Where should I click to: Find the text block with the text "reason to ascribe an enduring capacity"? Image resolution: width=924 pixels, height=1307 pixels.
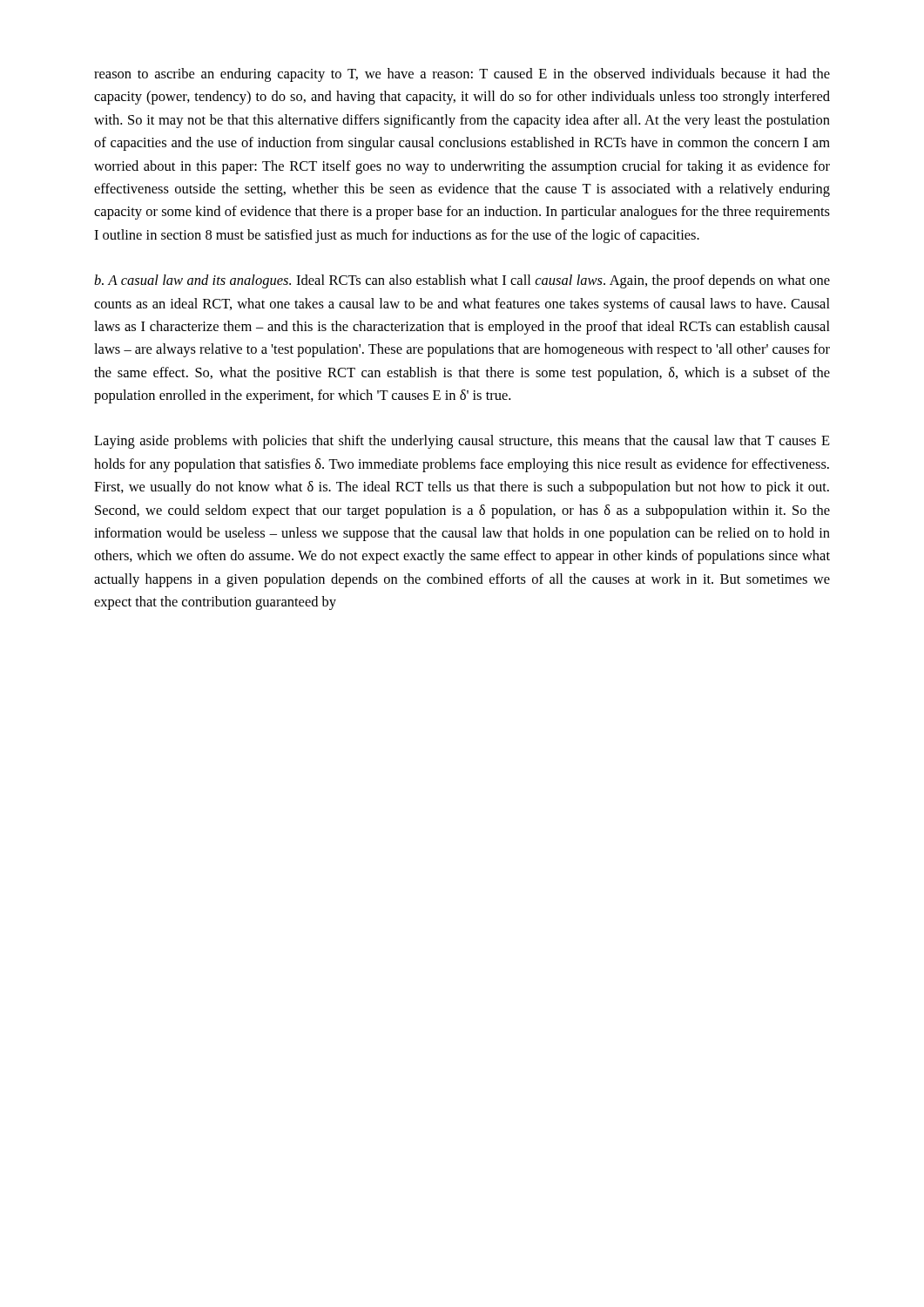[x=462, y=154]
